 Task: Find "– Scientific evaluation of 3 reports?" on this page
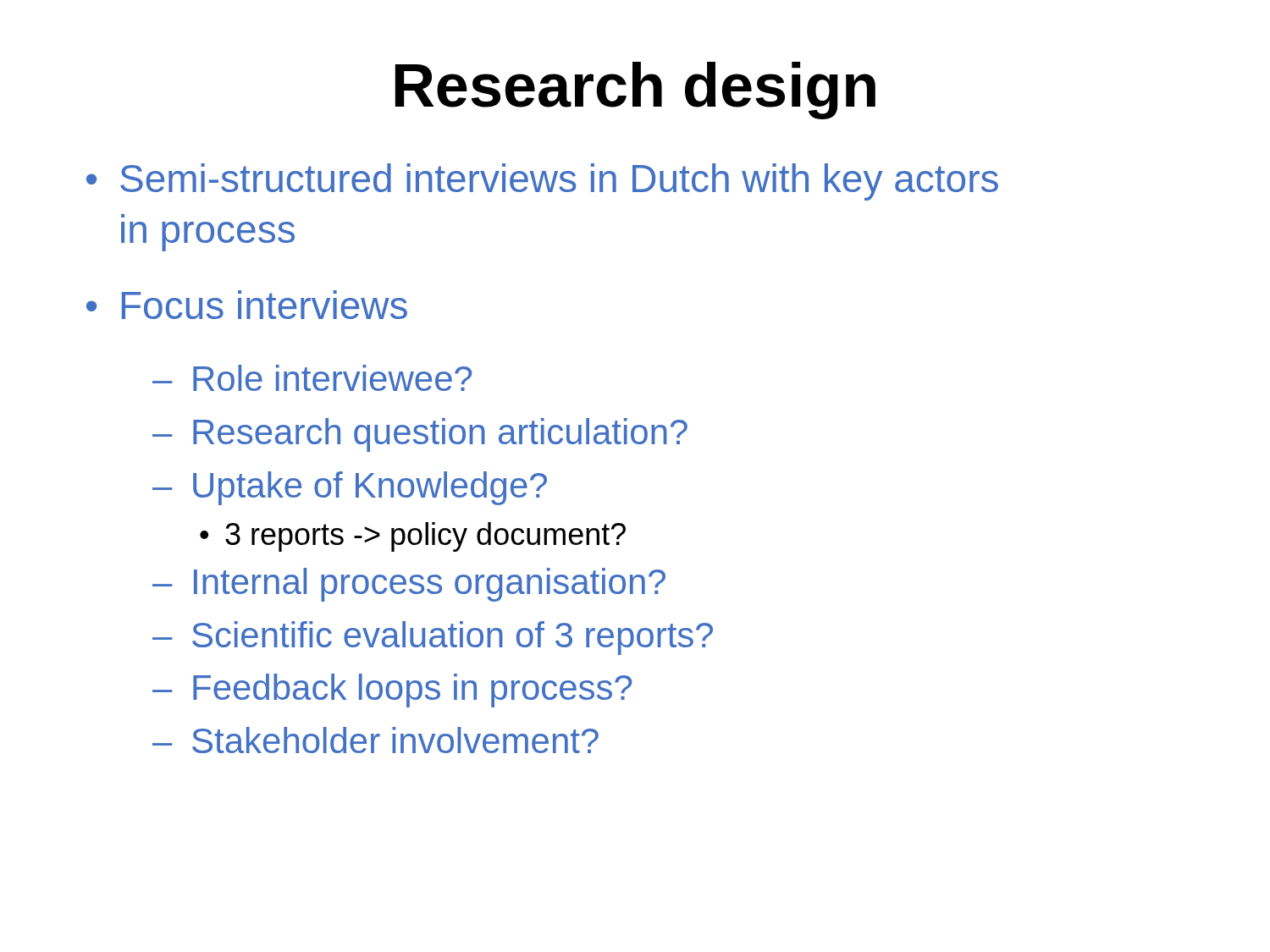(x=433, y=635)
